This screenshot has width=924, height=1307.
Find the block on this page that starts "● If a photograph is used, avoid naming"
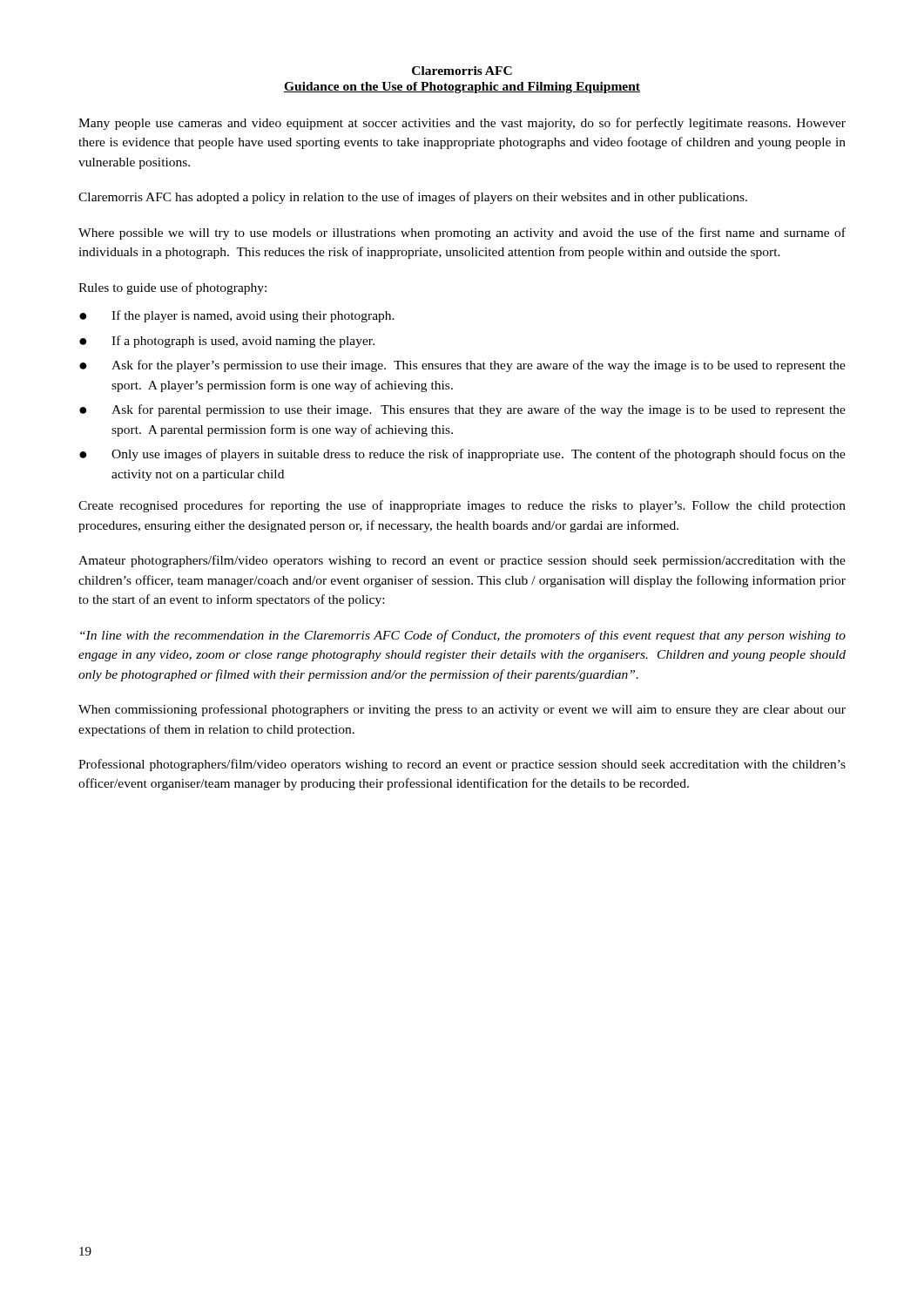tap(227, 342)
